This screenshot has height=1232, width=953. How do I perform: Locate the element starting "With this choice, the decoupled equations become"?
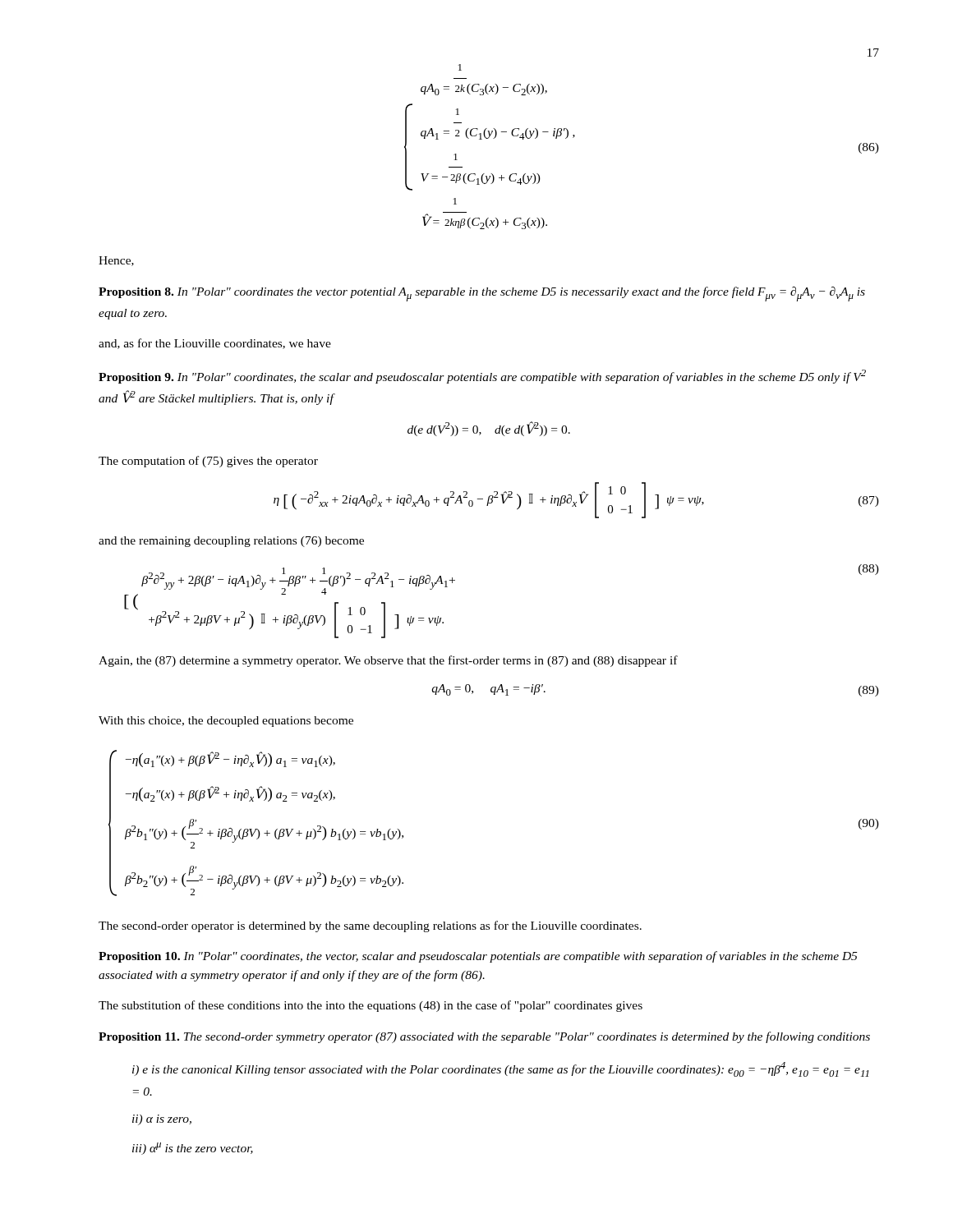click(x=226, y=720)
